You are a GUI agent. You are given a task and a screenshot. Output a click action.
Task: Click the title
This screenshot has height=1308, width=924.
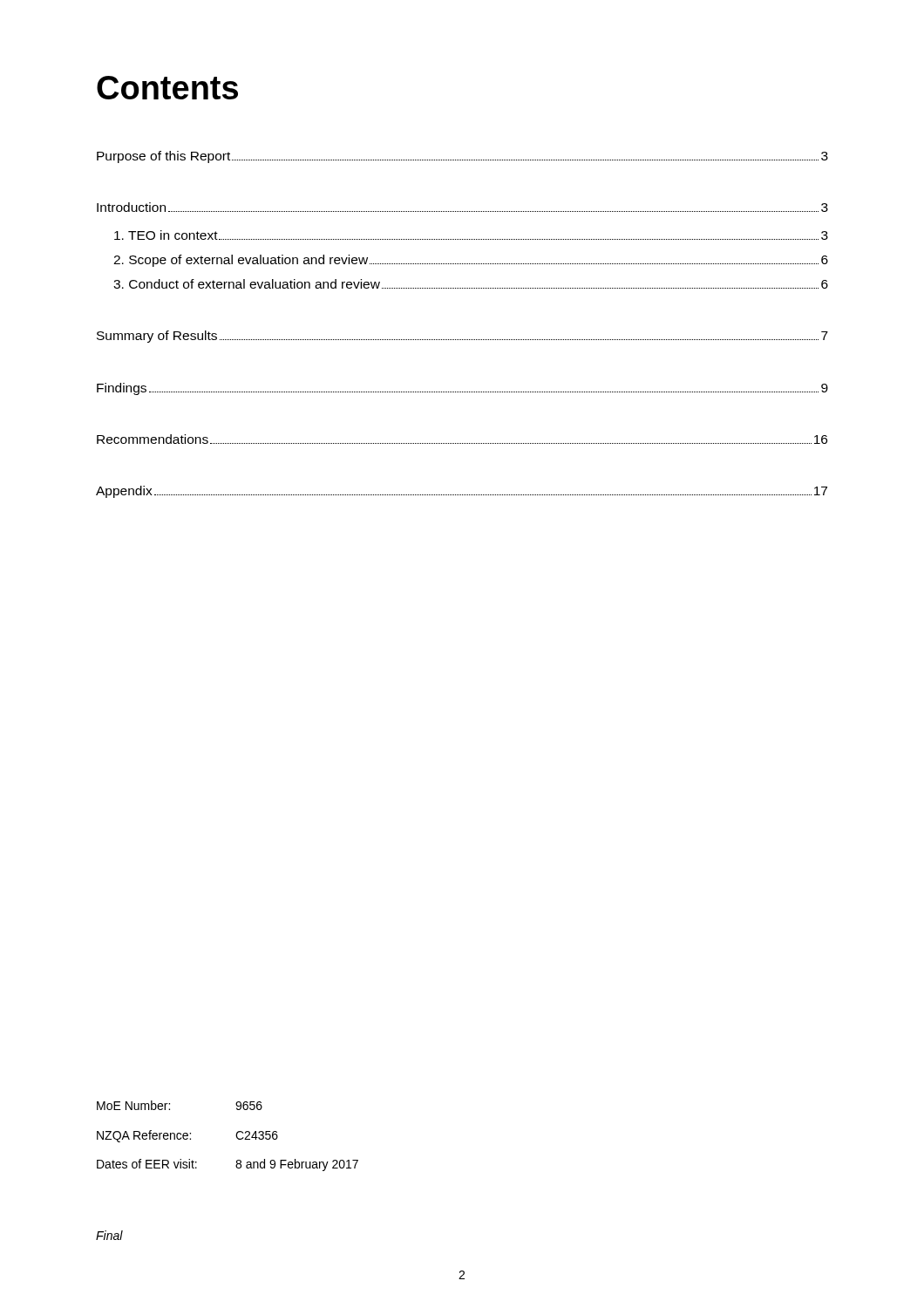coord(168,88)
